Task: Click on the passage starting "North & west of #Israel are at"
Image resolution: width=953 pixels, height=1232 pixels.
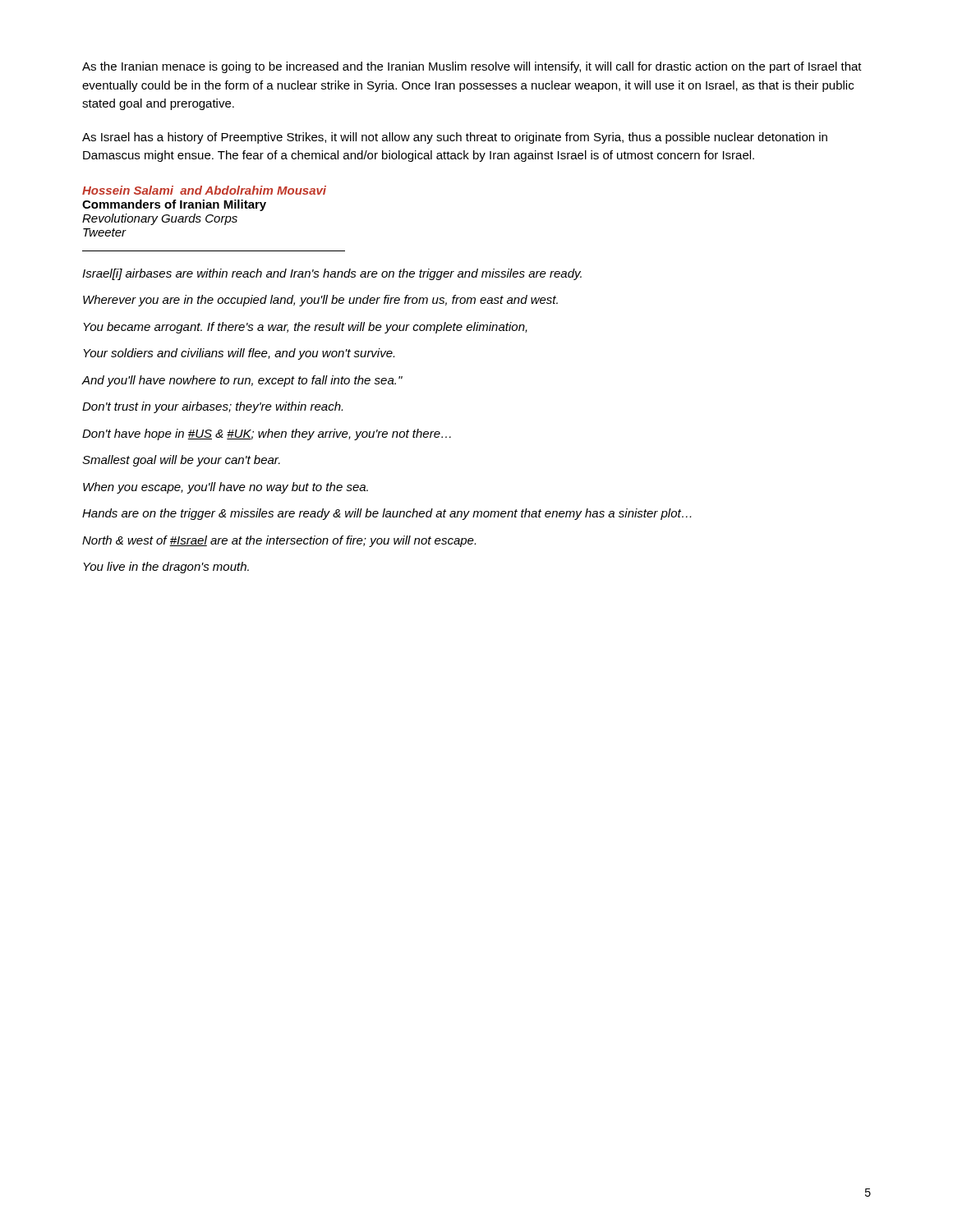Action: 280,540
